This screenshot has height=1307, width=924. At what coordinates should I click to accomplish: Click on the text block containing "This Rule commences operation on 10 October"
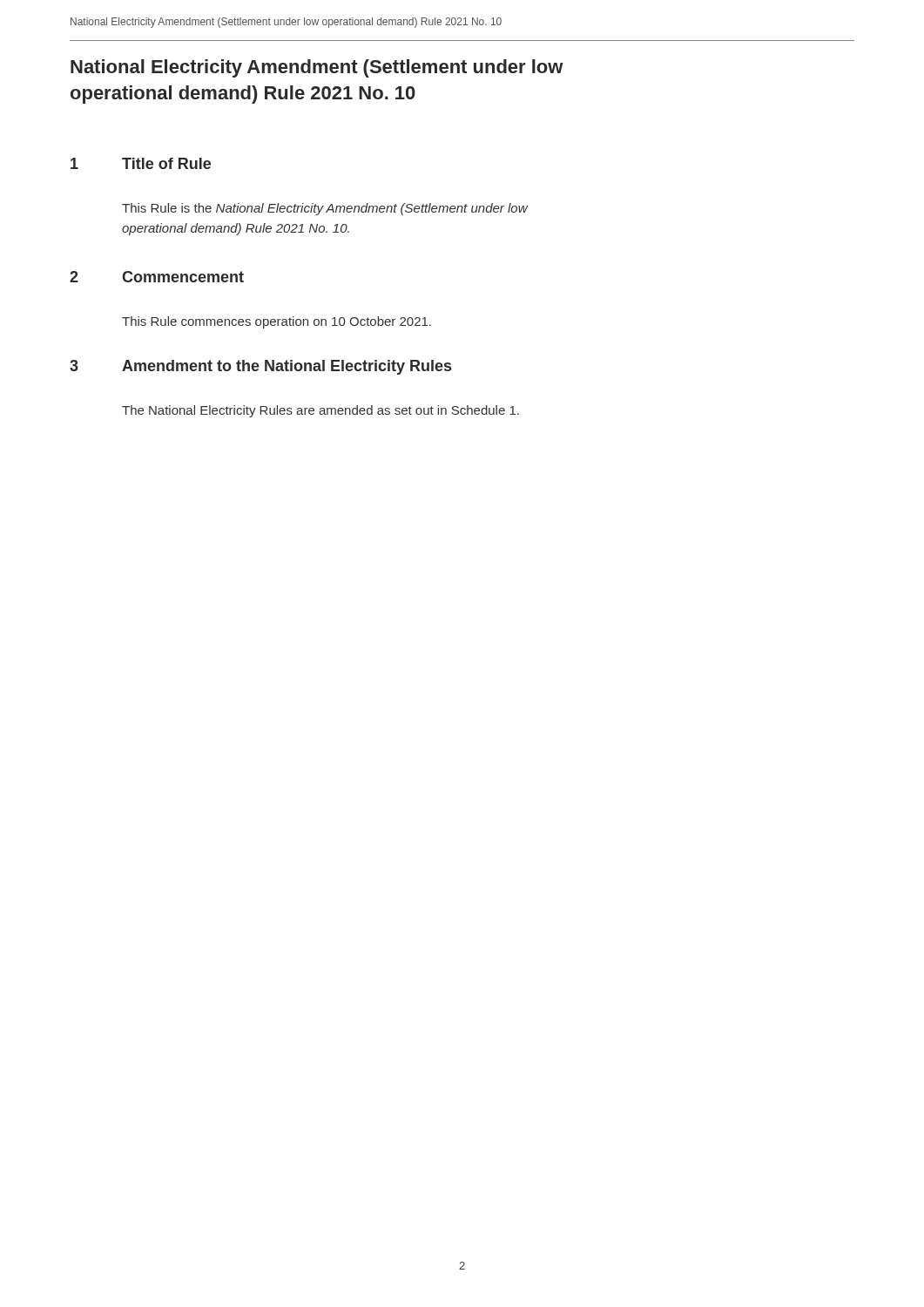(277, 322)
